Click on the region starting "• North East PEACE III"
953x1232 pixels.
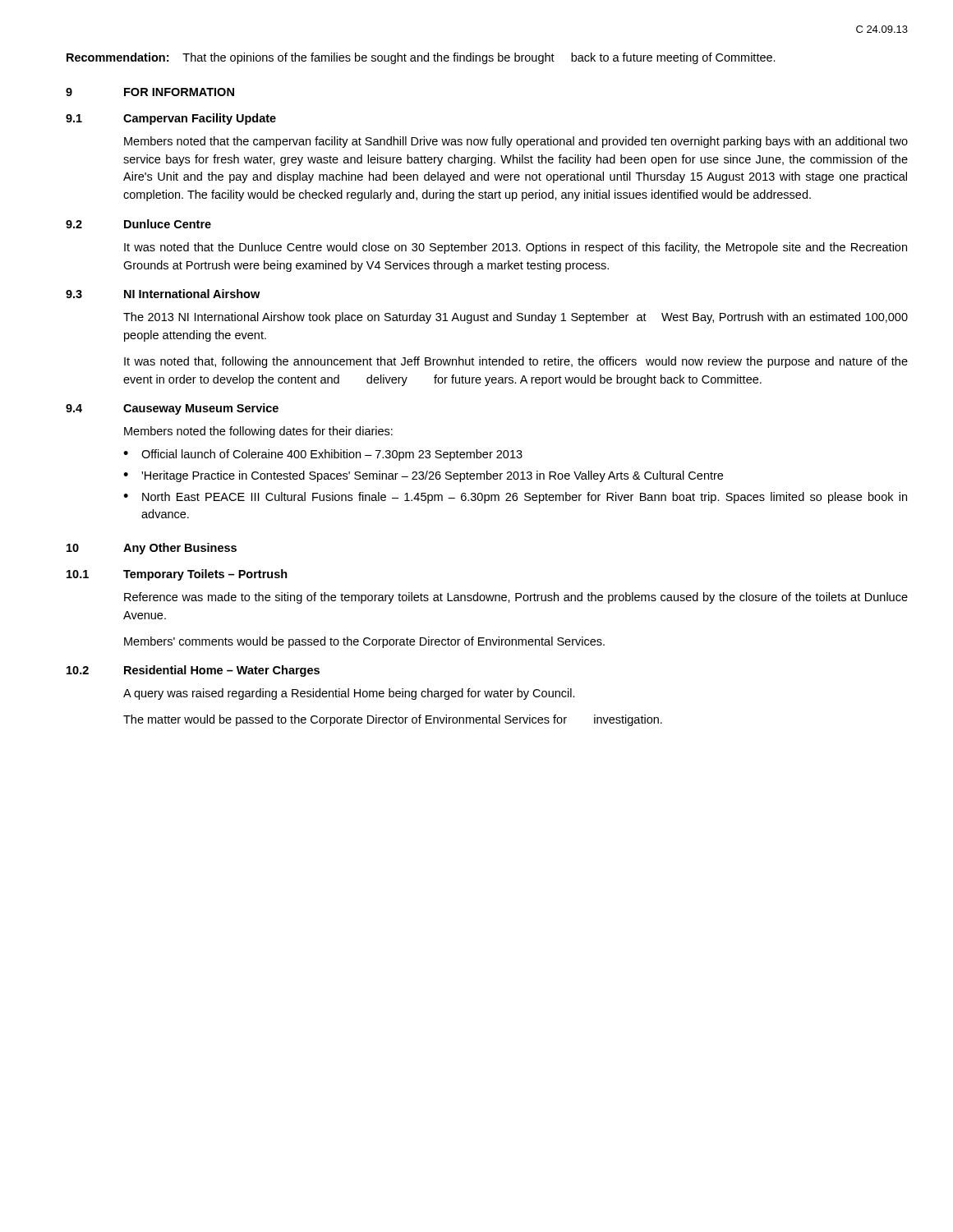(516, 506)
